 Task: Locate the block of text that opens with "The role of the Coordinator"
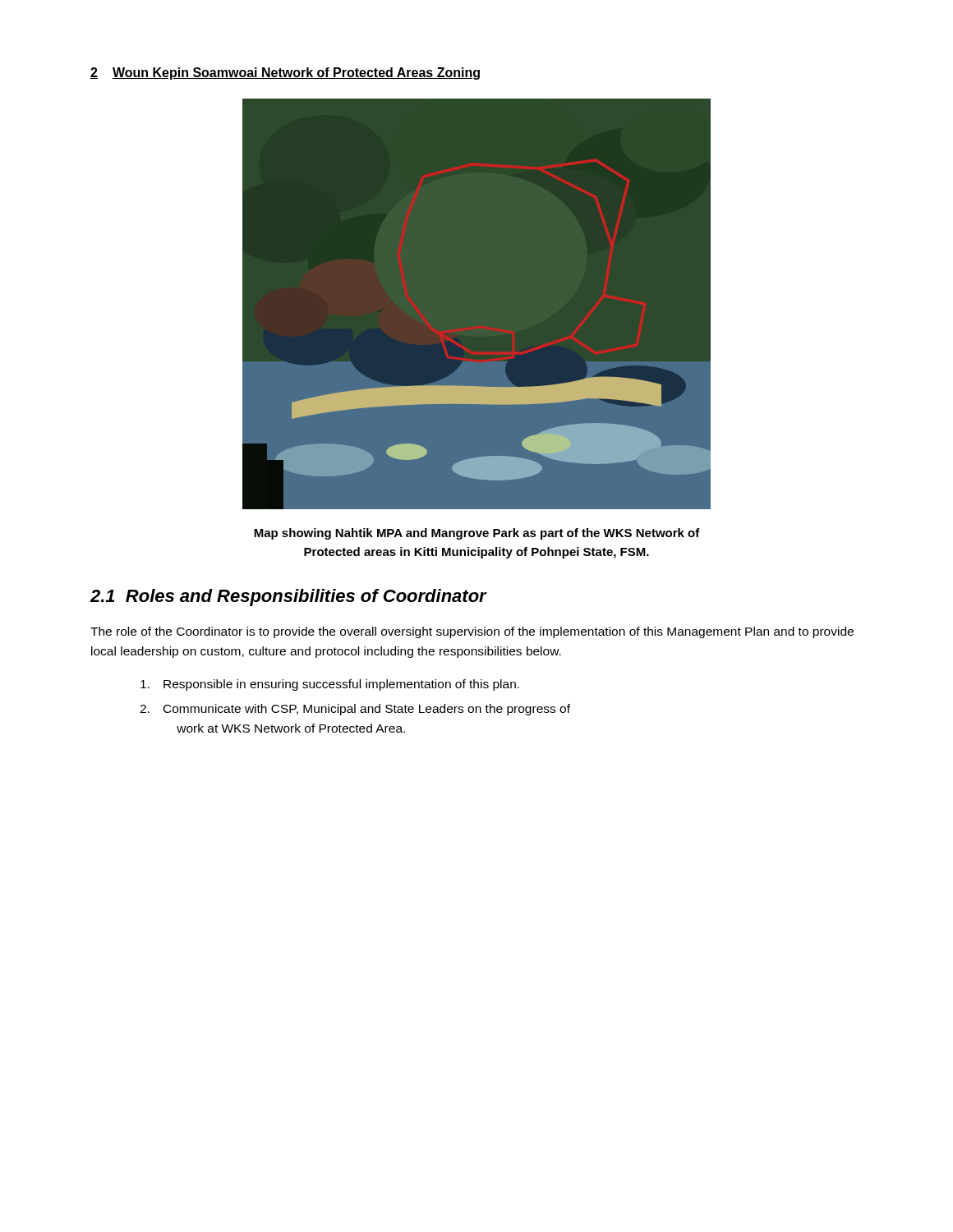click(472, 641)
